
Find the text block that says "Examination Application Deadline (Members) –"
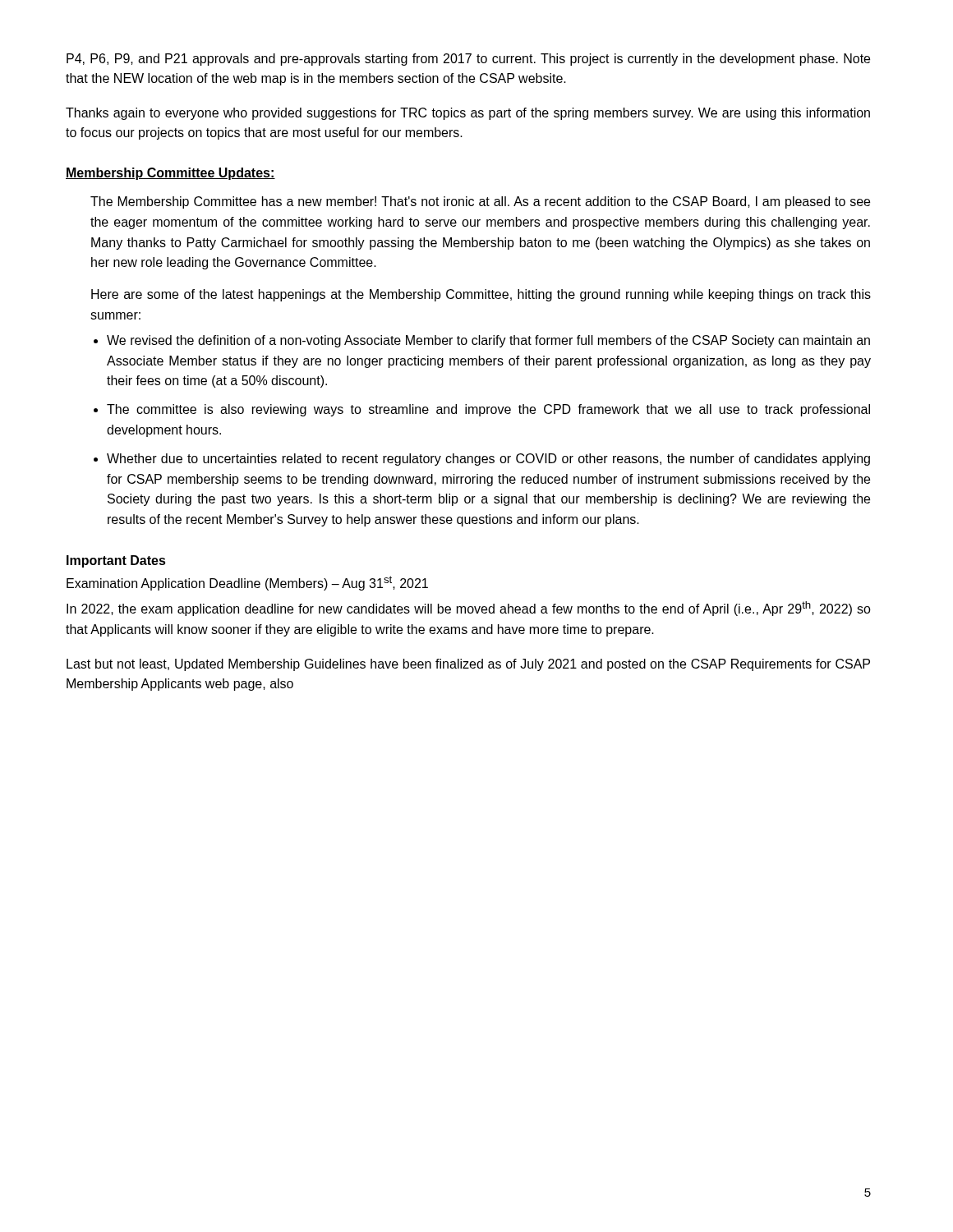tap(247, 582)
